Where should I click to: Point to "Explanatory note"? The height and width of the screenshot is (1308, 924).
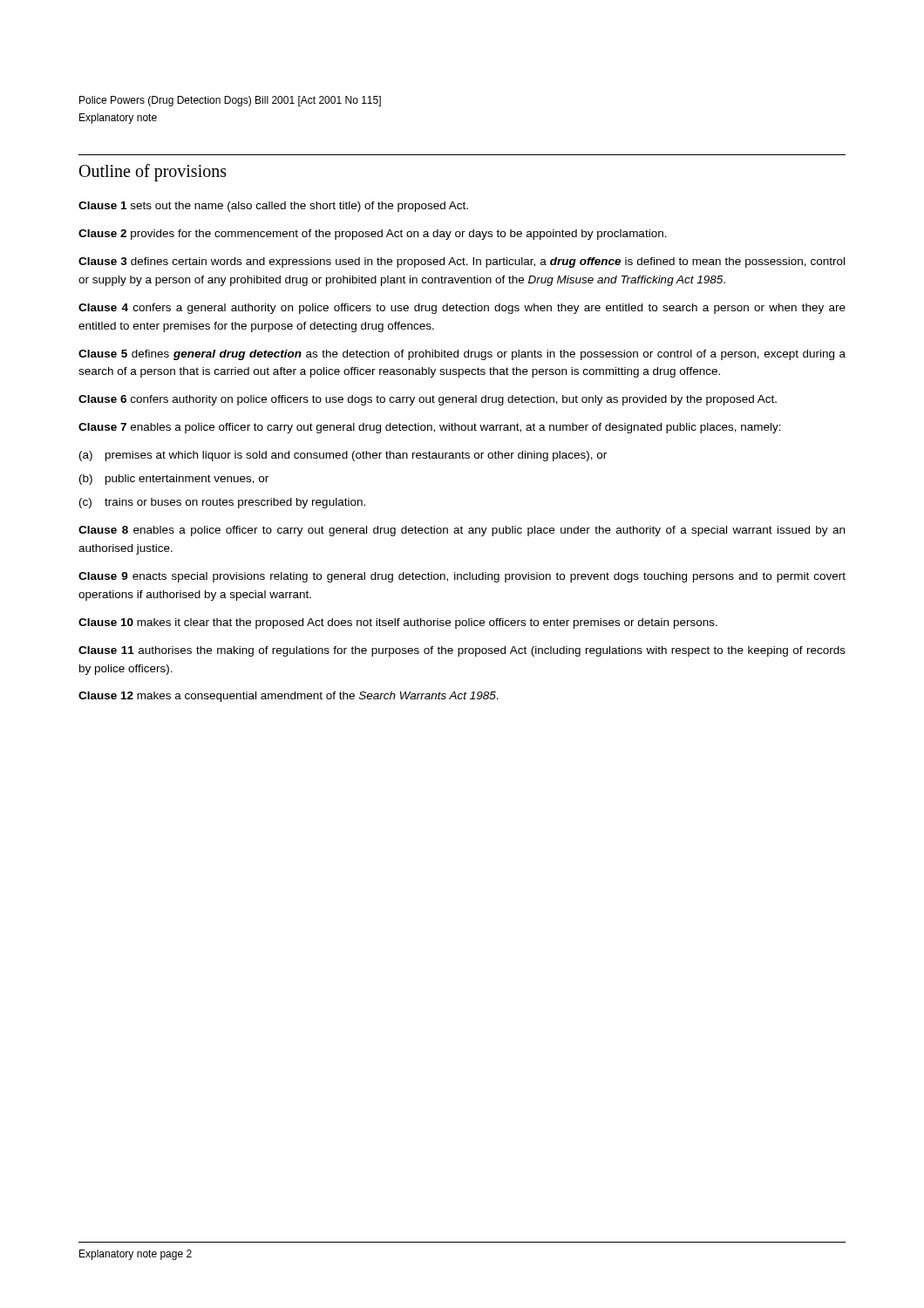click(x=118, y=118)
